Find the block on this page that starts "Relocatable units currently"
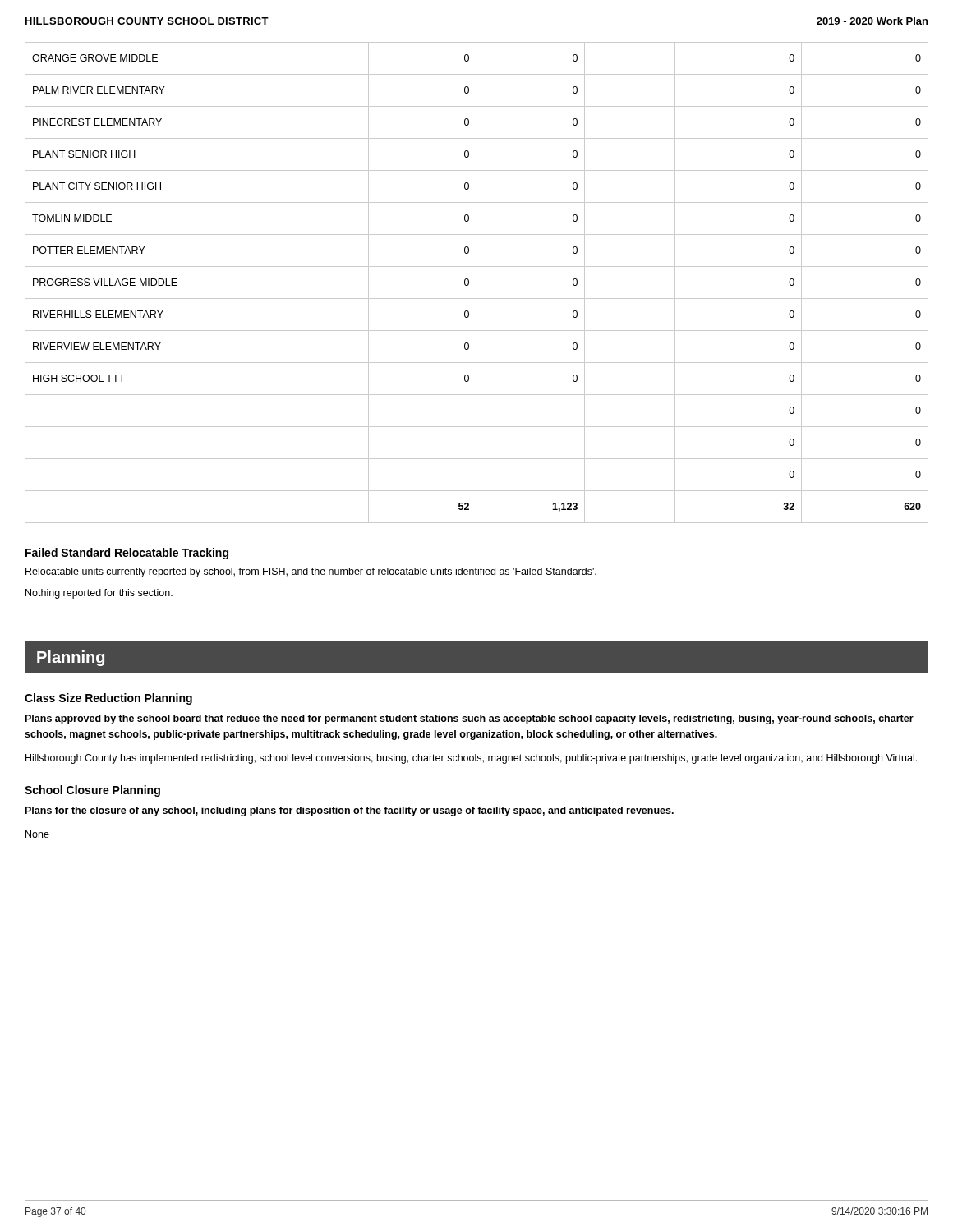 click(x=476, y=572)
